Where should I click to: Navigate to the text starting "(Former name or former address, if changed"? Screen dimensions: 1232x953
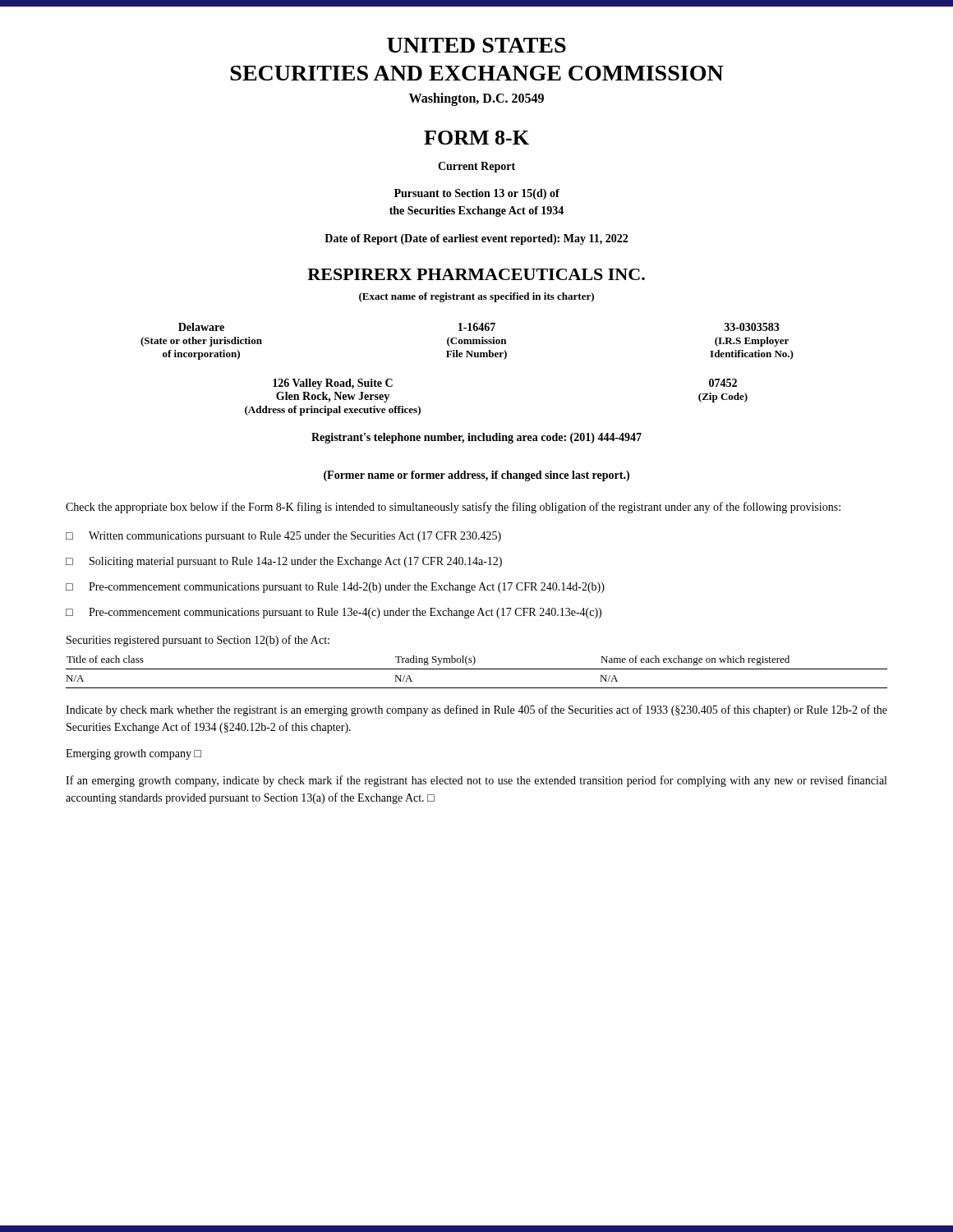[476, 475]
